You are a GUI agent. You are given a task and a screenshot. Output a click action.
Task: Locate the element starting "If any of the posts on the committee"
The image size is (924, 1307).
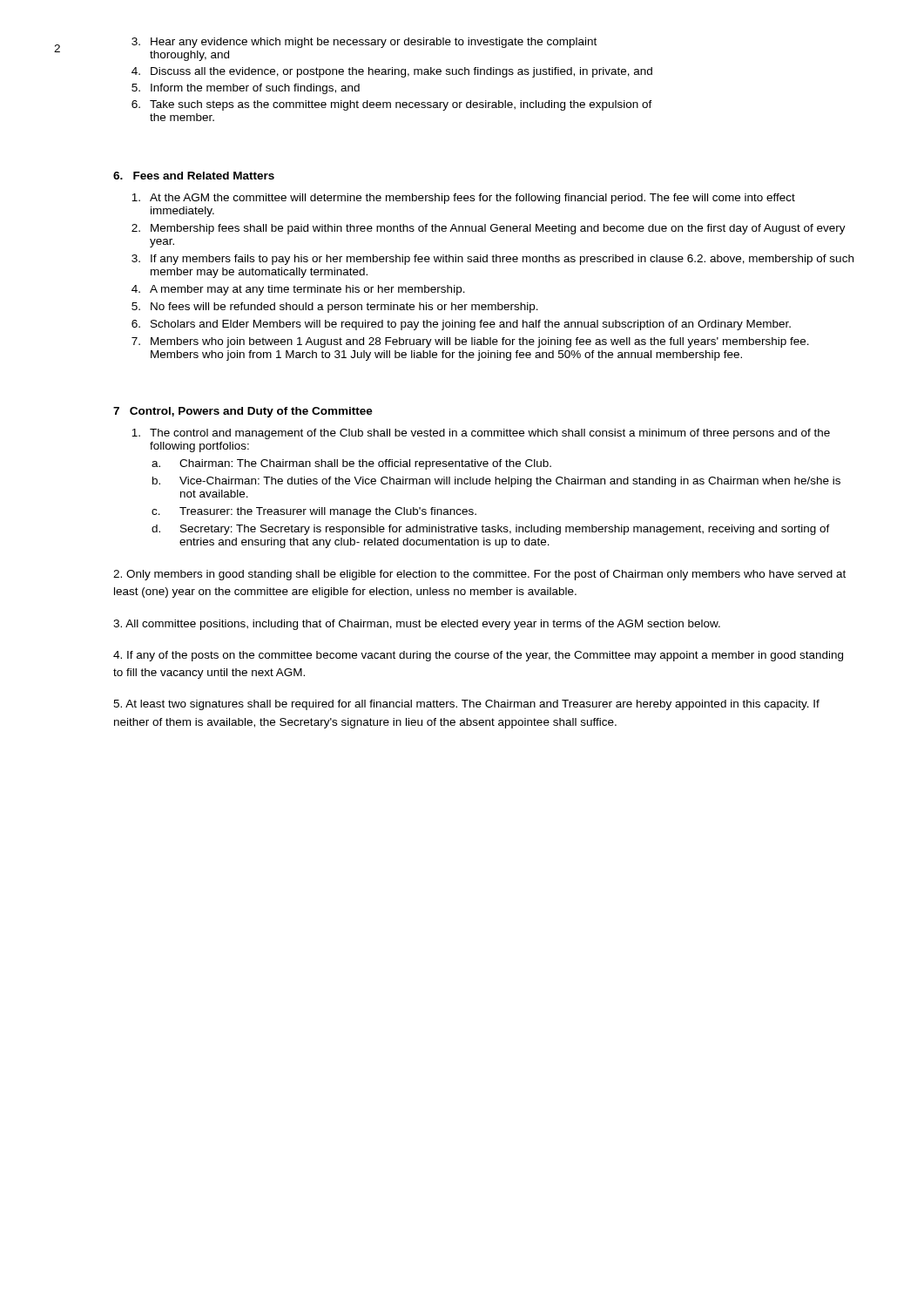point(479,663)
